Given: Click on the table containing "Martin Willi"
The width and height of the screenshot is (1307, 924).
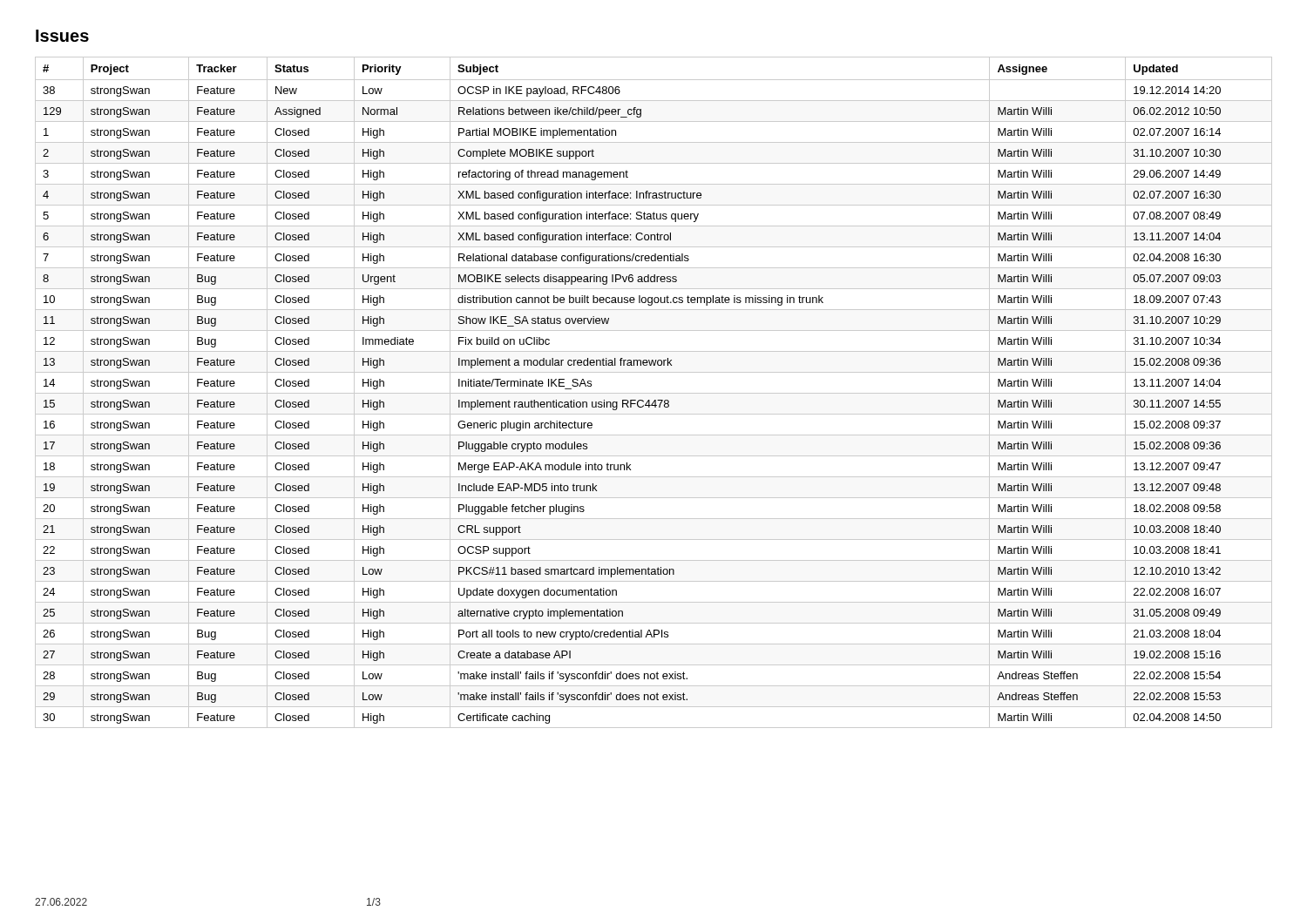Looking at the screenshot, I should (654, 392).
